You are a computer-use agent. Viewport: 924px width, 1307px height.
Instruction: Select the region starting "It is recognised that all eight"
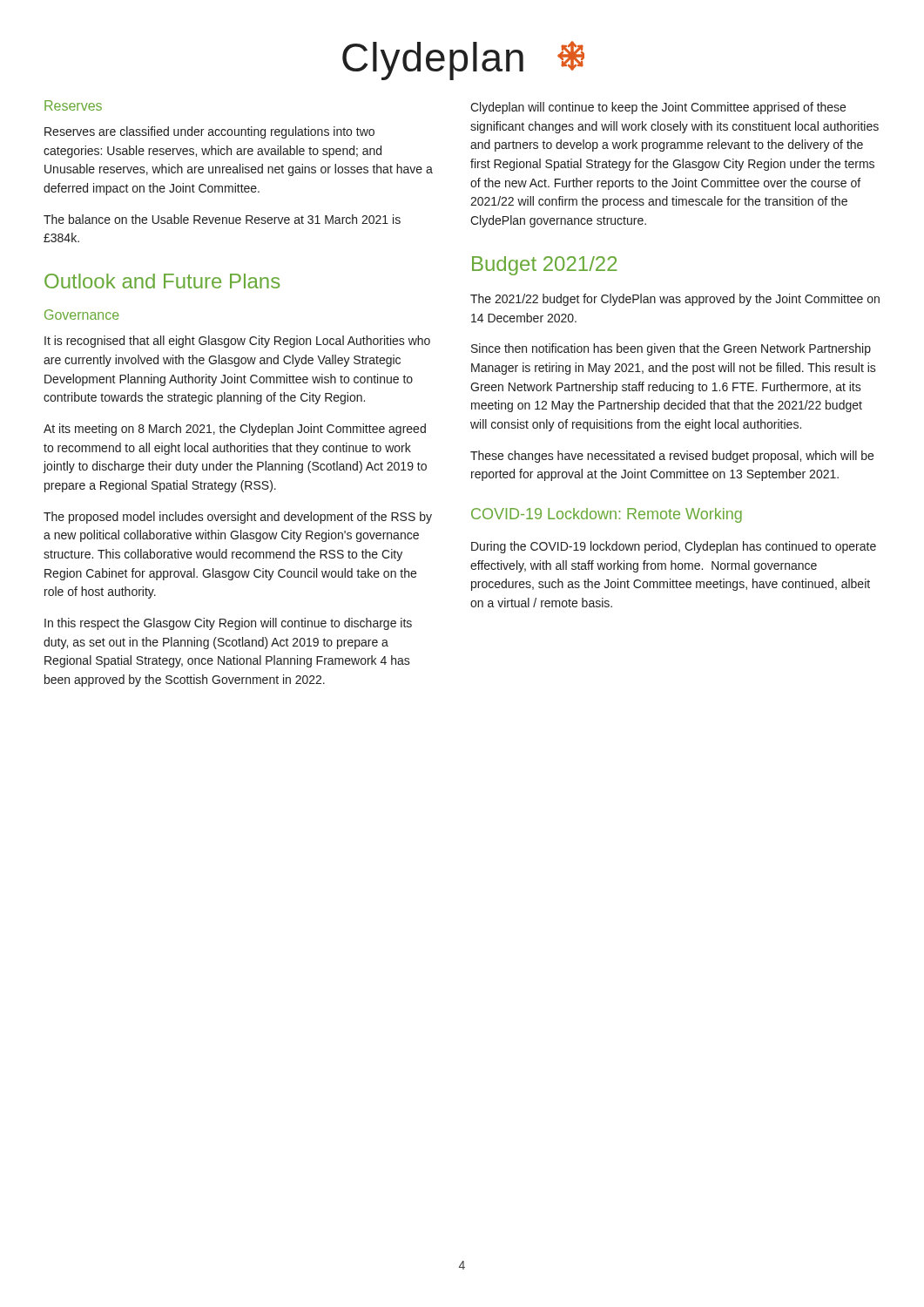tap(240, 370)
